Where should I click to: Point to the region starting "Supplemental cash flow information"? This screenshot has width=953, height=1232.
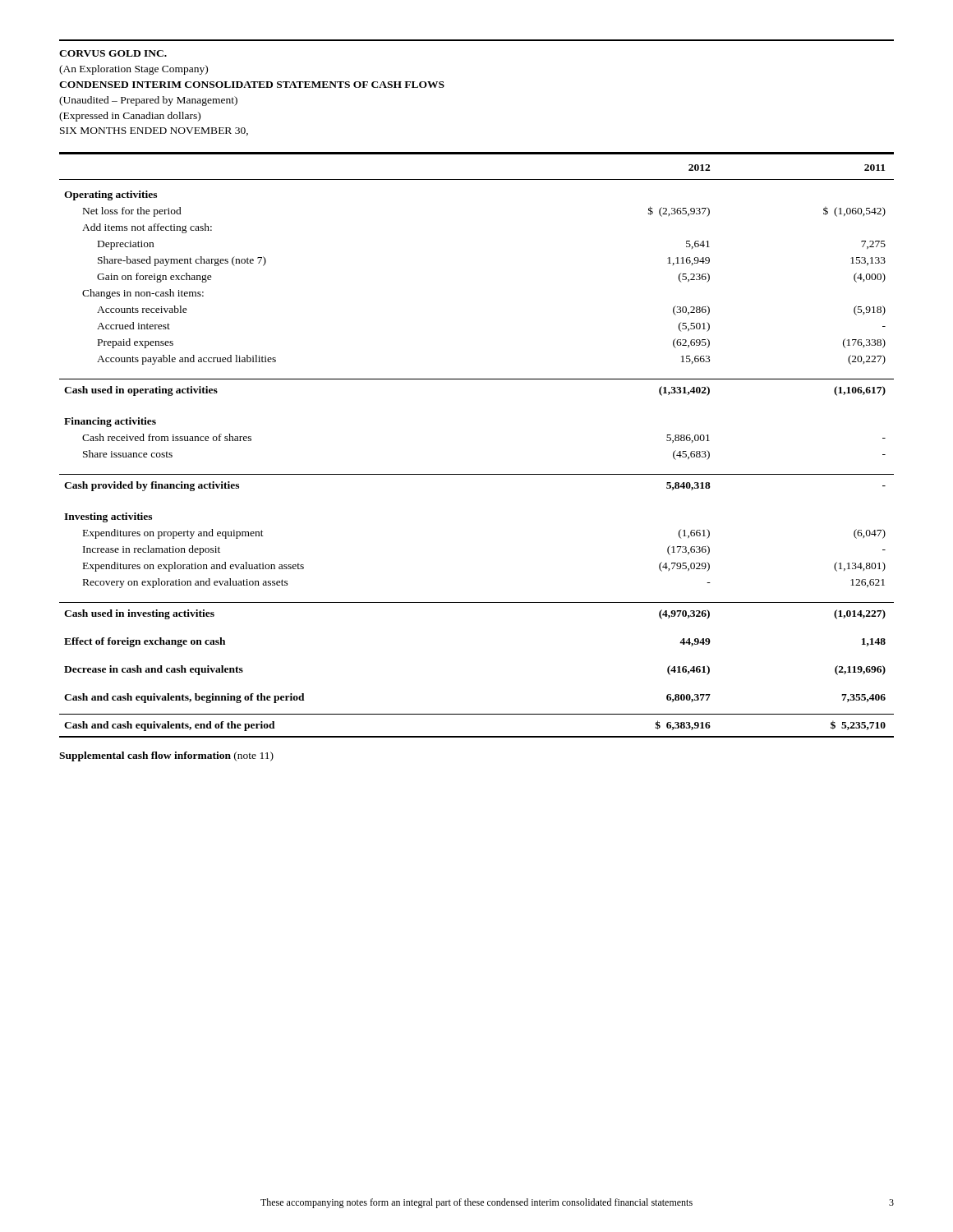[166, 755]
